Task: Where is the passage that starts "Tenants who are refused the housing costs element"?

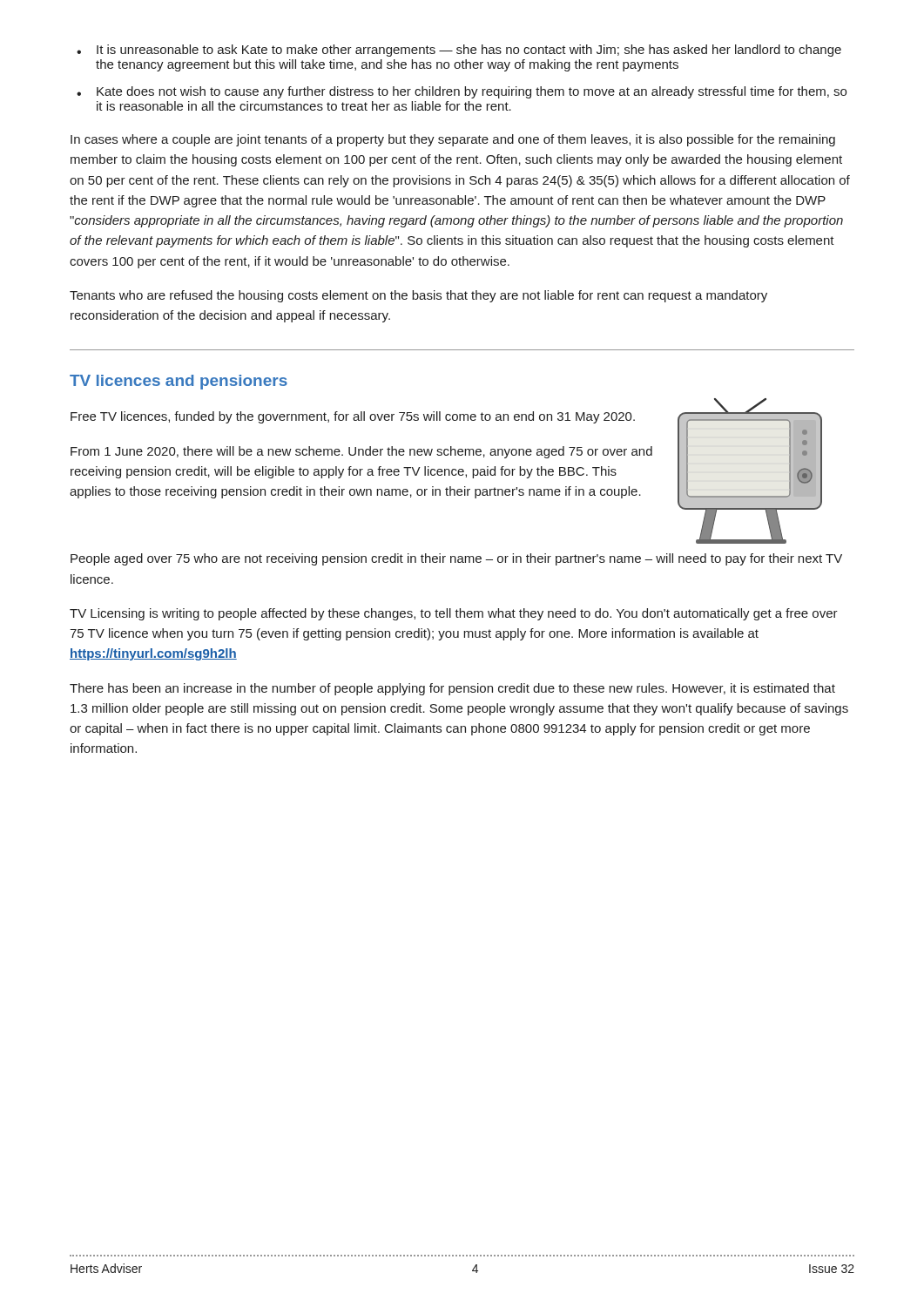Action: [x=419, y=305]
